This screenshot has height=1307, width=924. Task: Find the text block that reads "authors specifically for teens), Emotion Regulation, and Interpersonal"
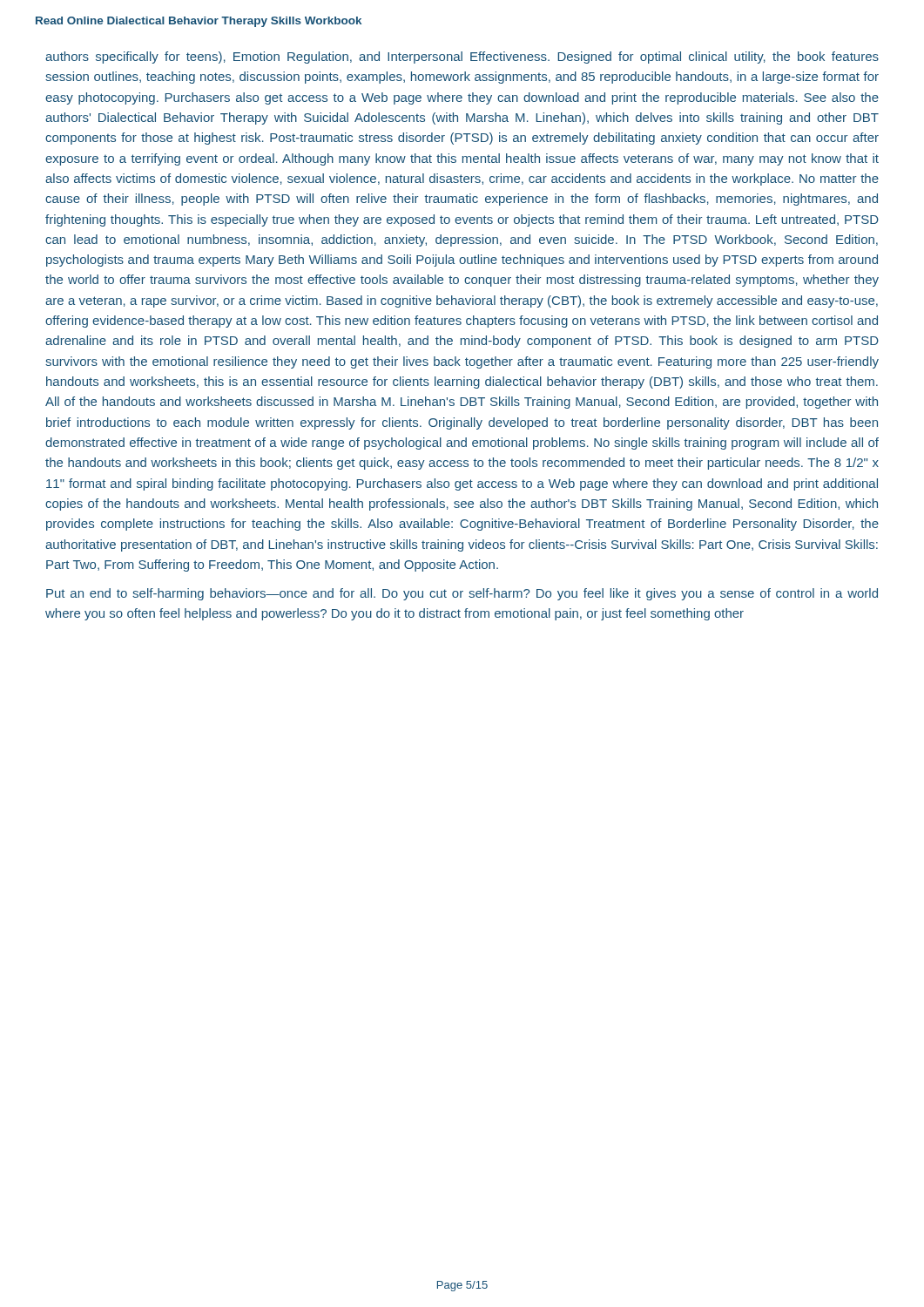pyautogui.click(x=462, y=310)
